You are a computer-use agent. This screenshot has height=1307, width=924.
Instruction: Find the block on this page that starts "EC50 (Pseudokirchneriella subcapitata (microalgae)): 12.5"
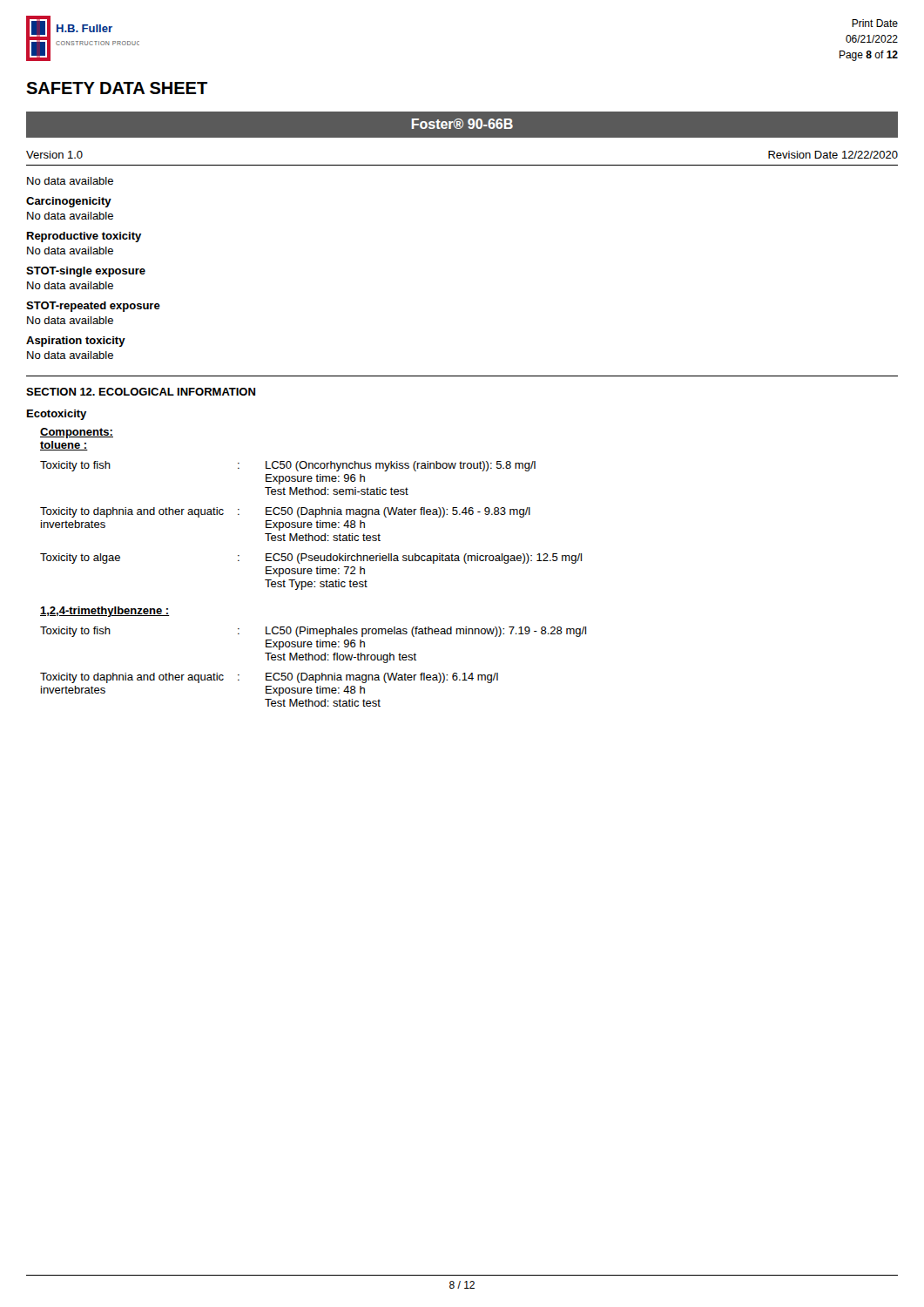(424, 570)
